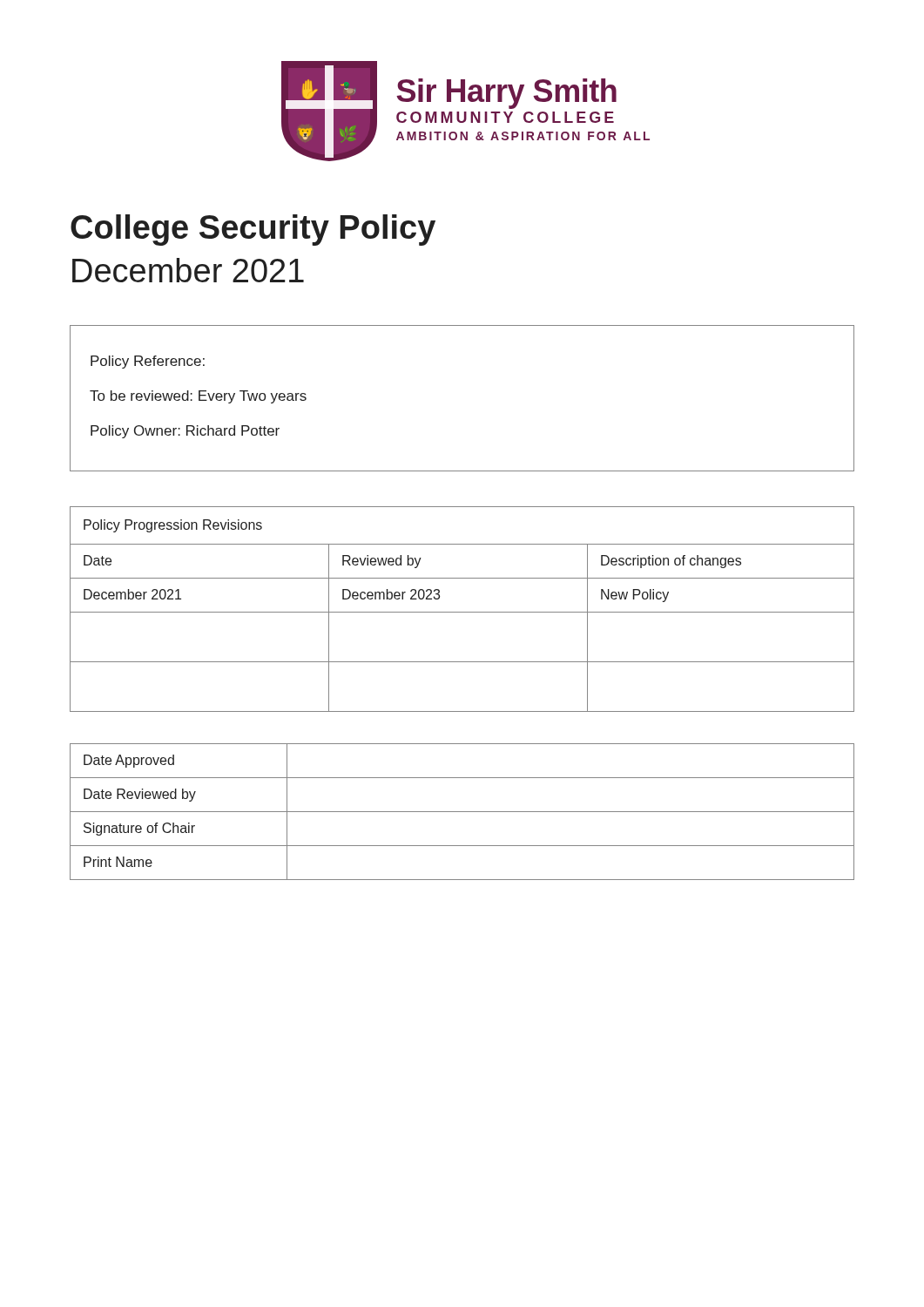The width and height of the screenshot is (924, 1307).
Task: Navigate to the block starting "College Security Policy December 2021"
Action: [x=253, y=230]
